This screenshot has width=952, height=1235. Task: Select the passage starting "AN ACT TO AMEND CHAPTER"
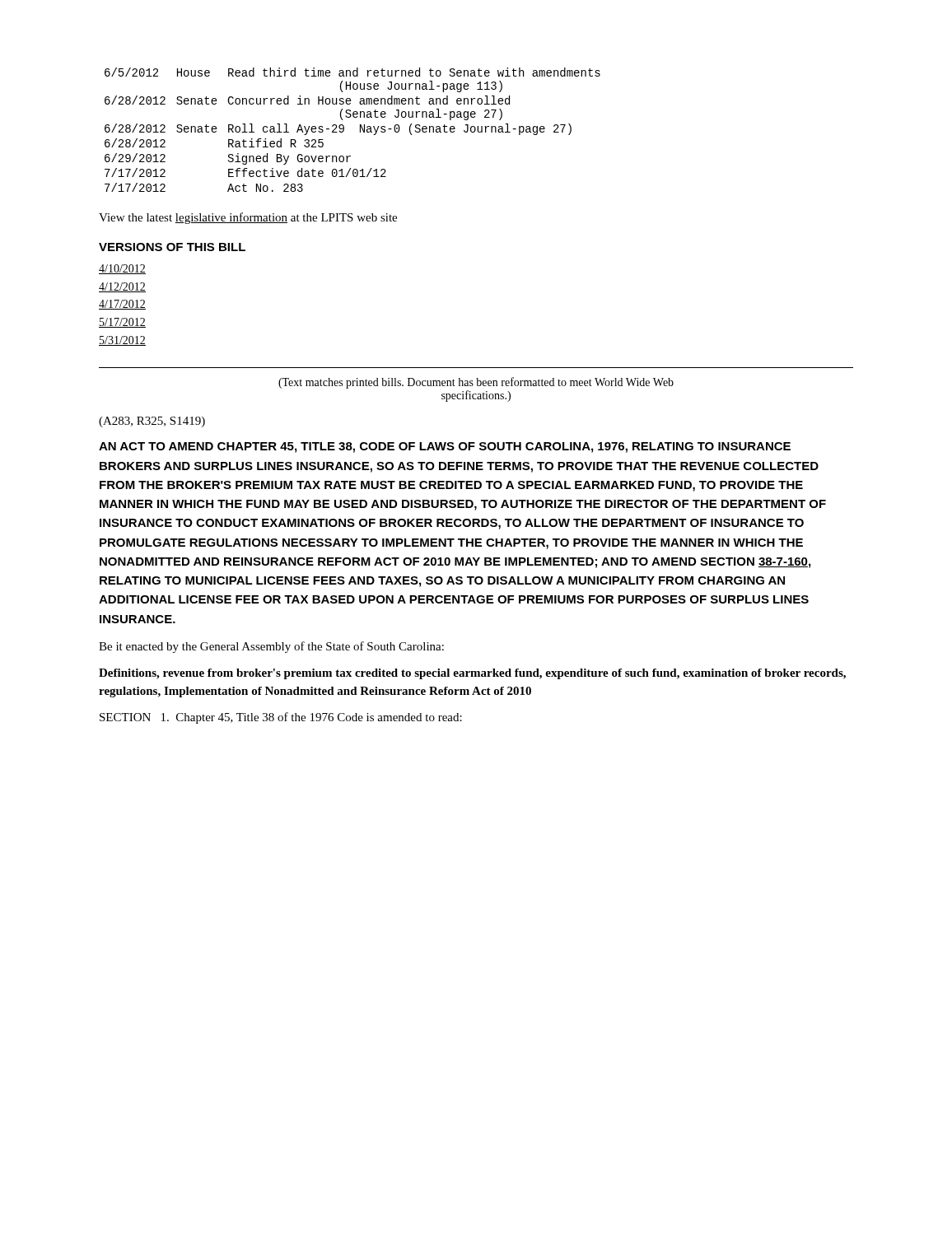[x=462, y=532]
